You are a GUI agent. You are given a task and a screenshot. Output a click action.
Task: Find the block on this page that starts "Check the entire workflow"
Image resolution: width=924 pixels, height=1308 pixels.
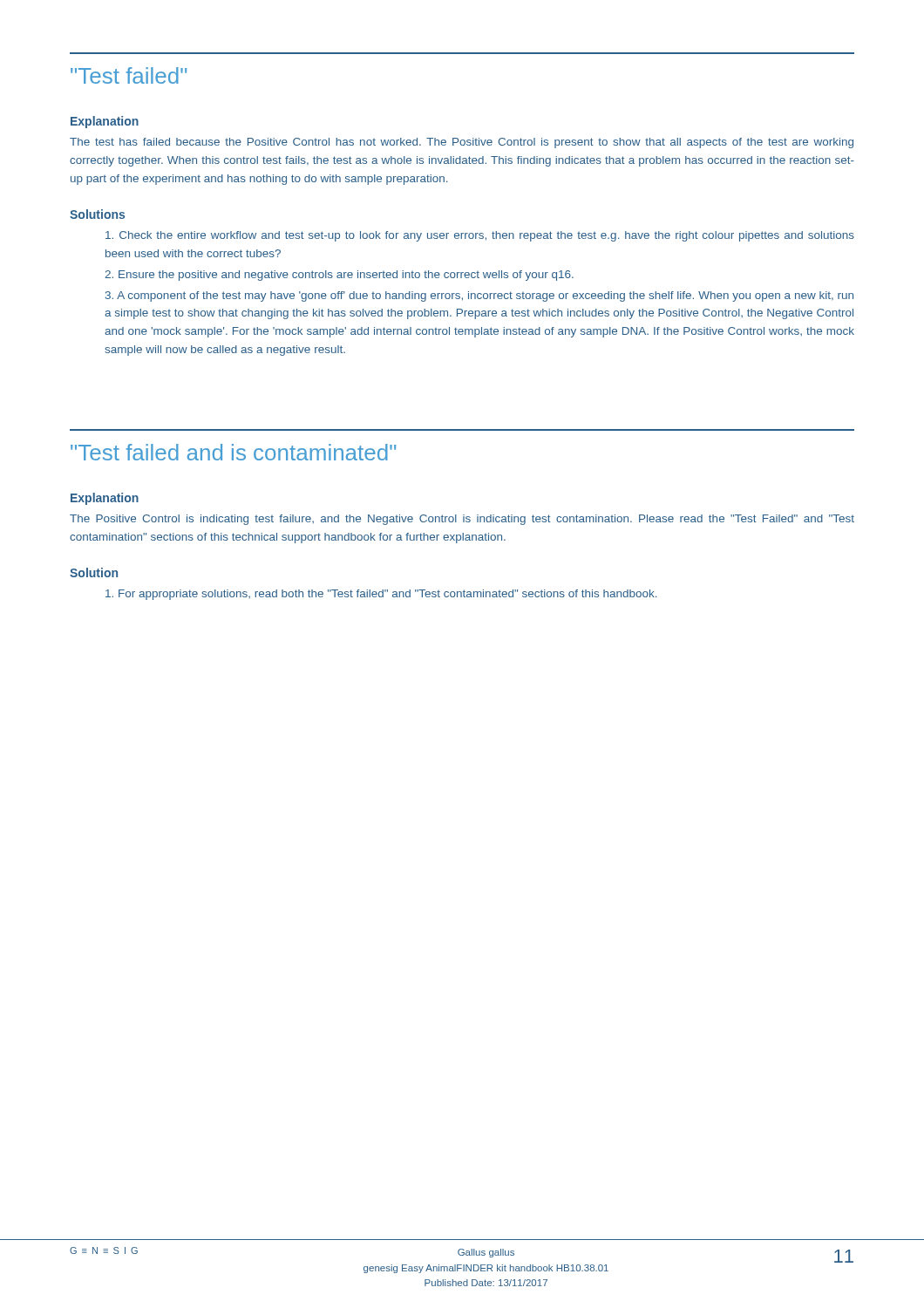[479, 244]
